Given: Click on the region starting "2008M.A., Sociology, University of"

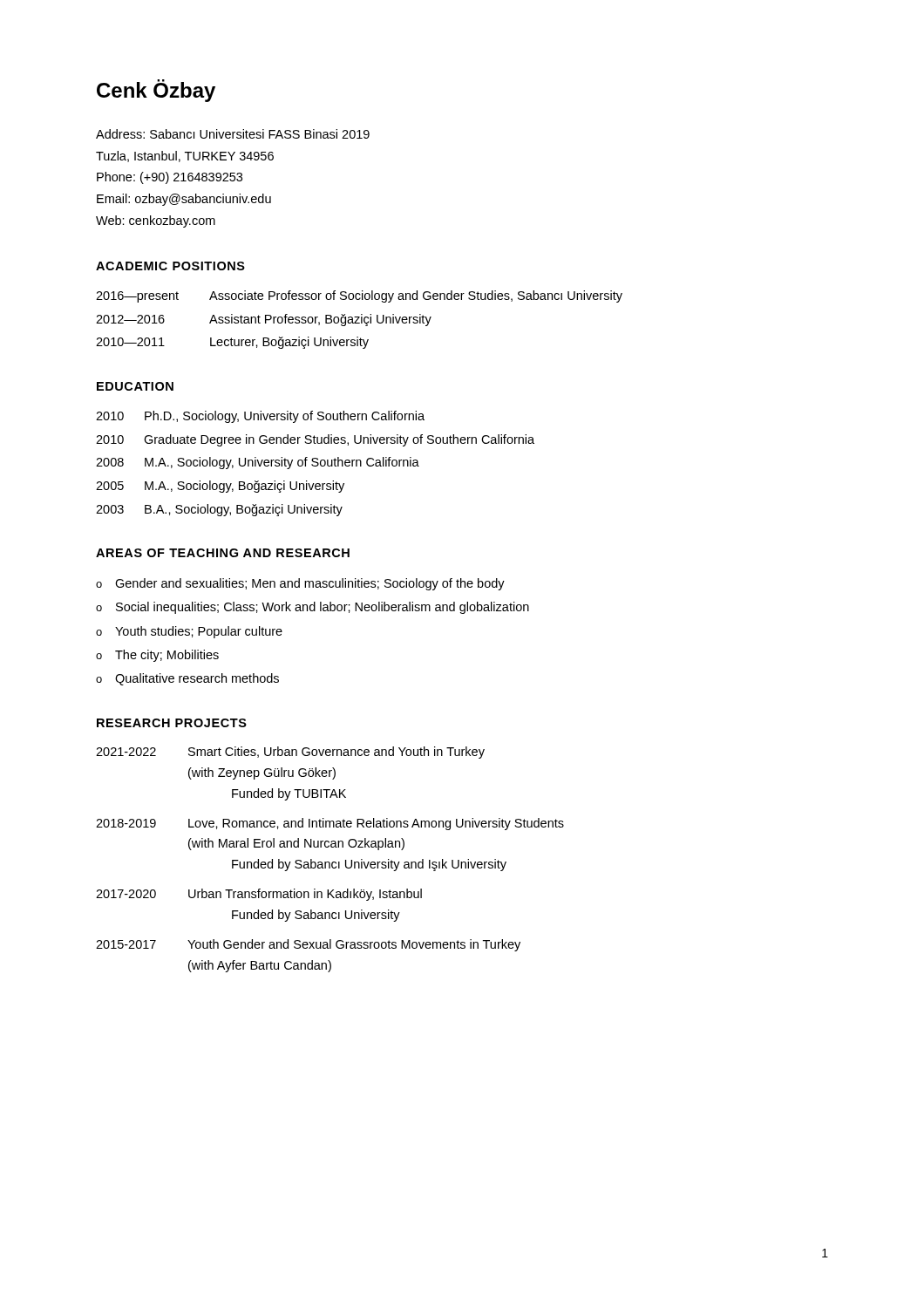Looking at the screenshot, I should pos(258,463).
